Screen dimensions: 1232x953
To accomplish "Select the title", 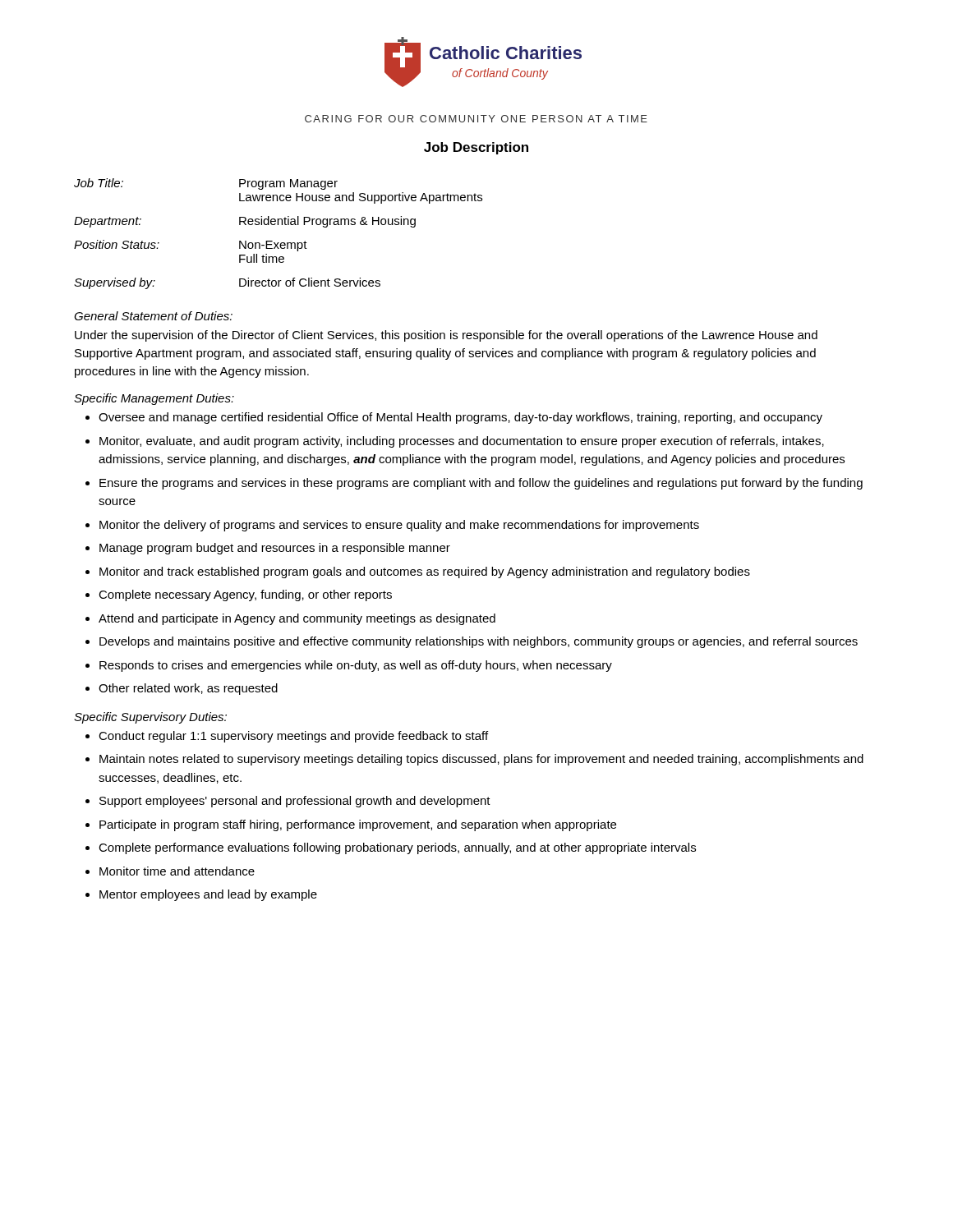I will (x=476, y=147).
